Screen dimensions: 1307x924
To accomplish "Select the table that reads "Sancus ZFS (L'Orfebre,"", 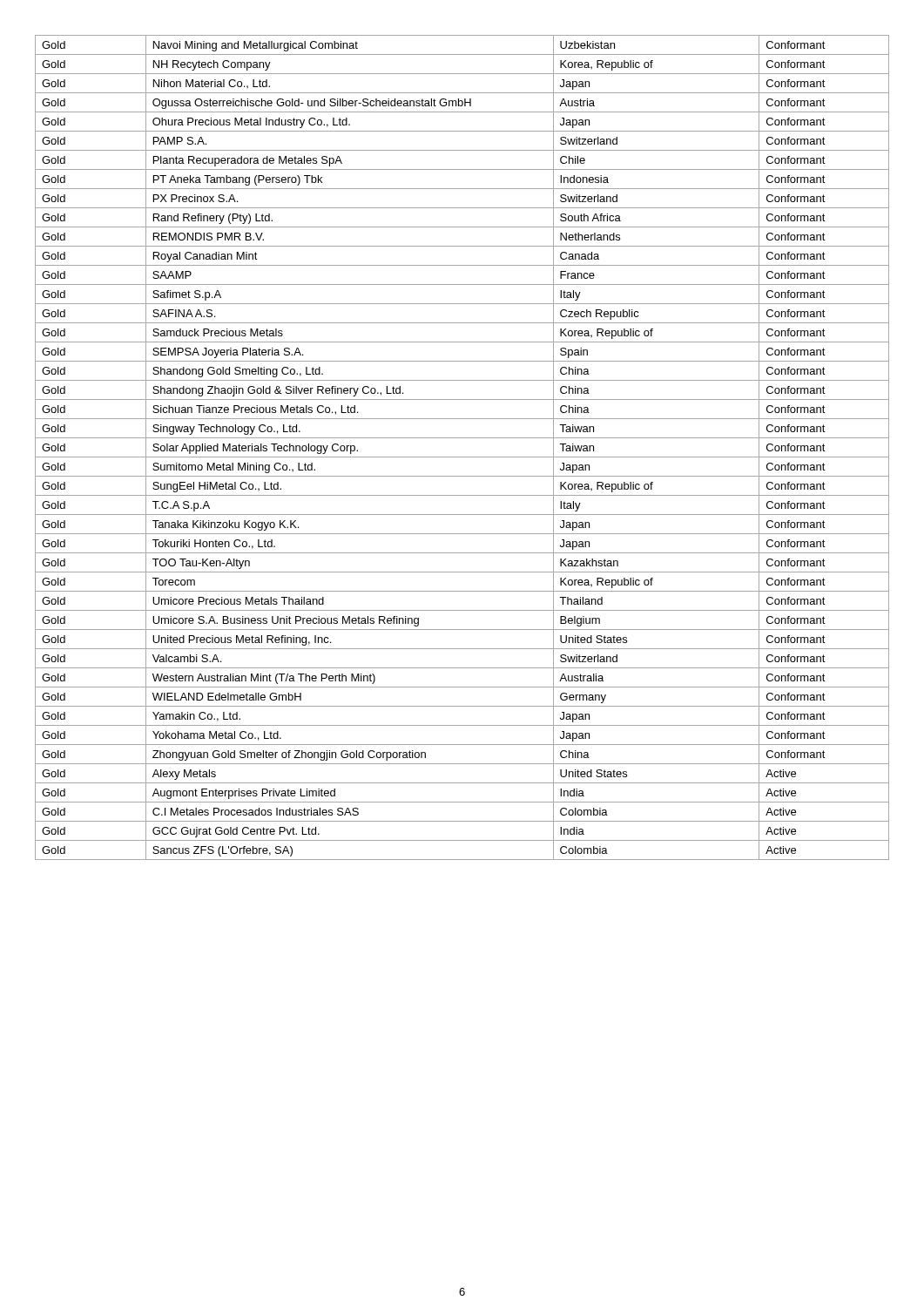I will tap(462, 447).
